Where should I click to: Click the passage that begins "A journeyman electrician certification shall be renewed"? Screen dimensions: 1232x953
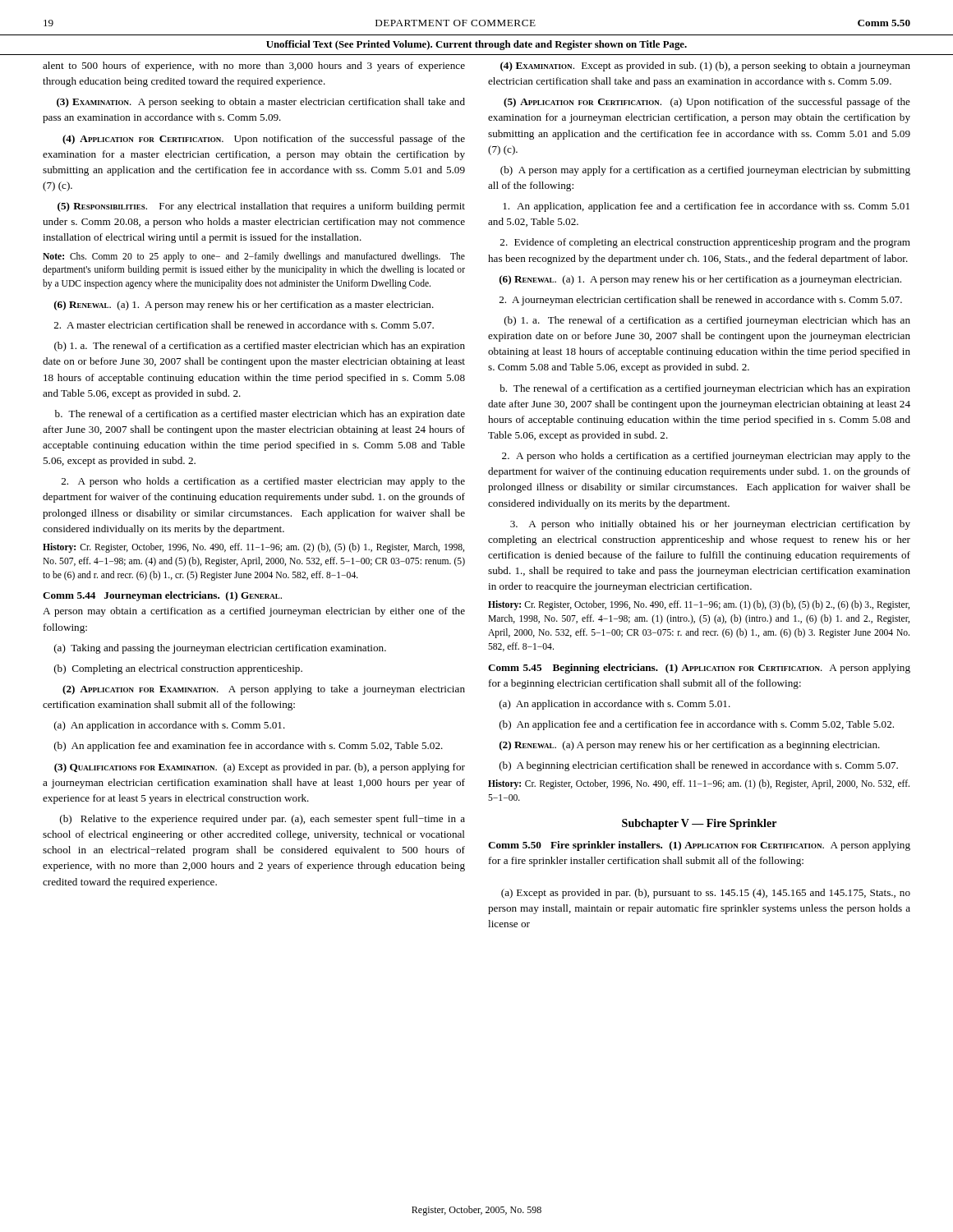[x=699, y=299]
